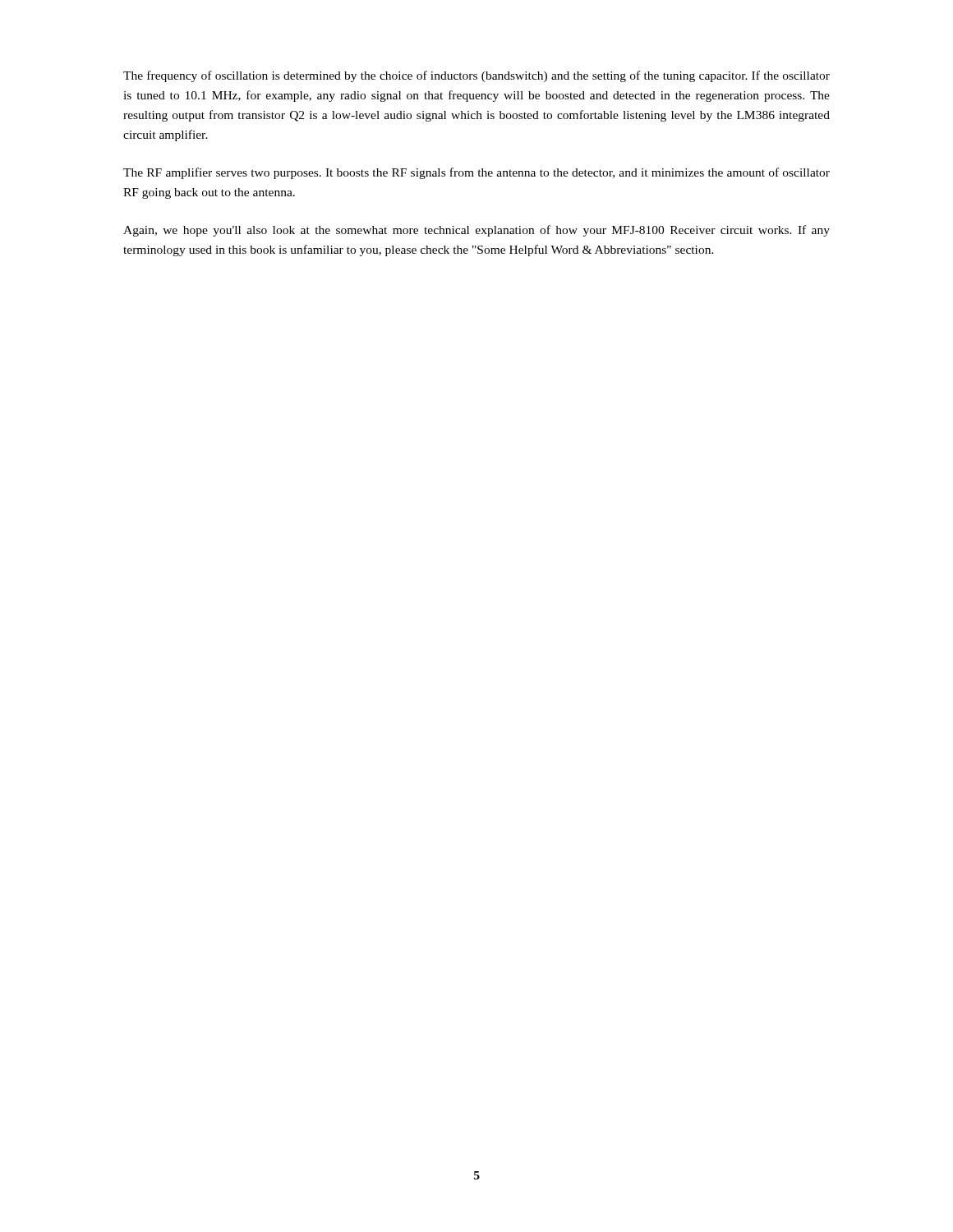Select the region starting "The frequency of oscillation is determined by"

tap(476, 105)
